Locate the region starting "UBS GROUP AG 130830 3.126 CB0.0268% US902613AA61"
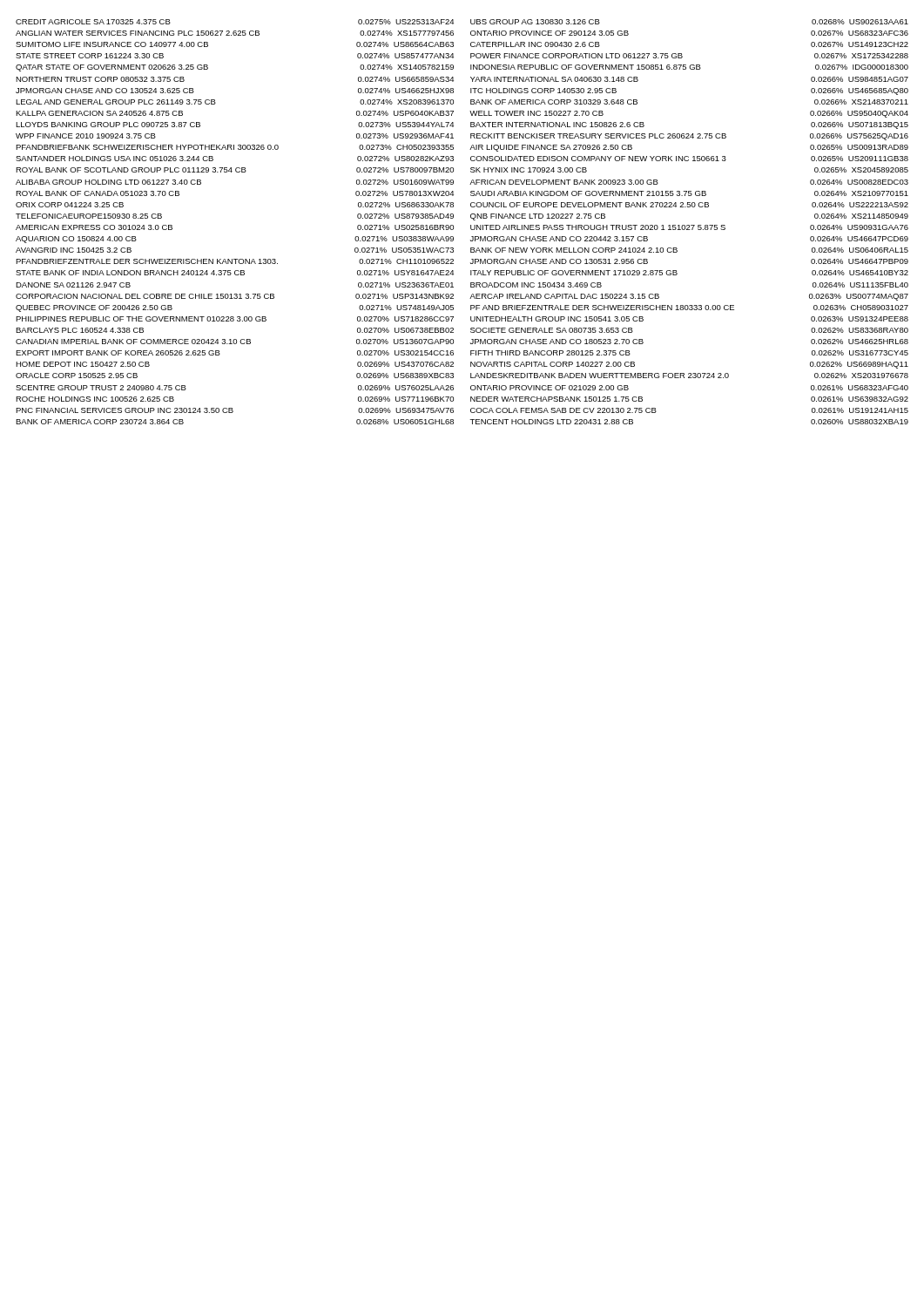 (540, 23)
